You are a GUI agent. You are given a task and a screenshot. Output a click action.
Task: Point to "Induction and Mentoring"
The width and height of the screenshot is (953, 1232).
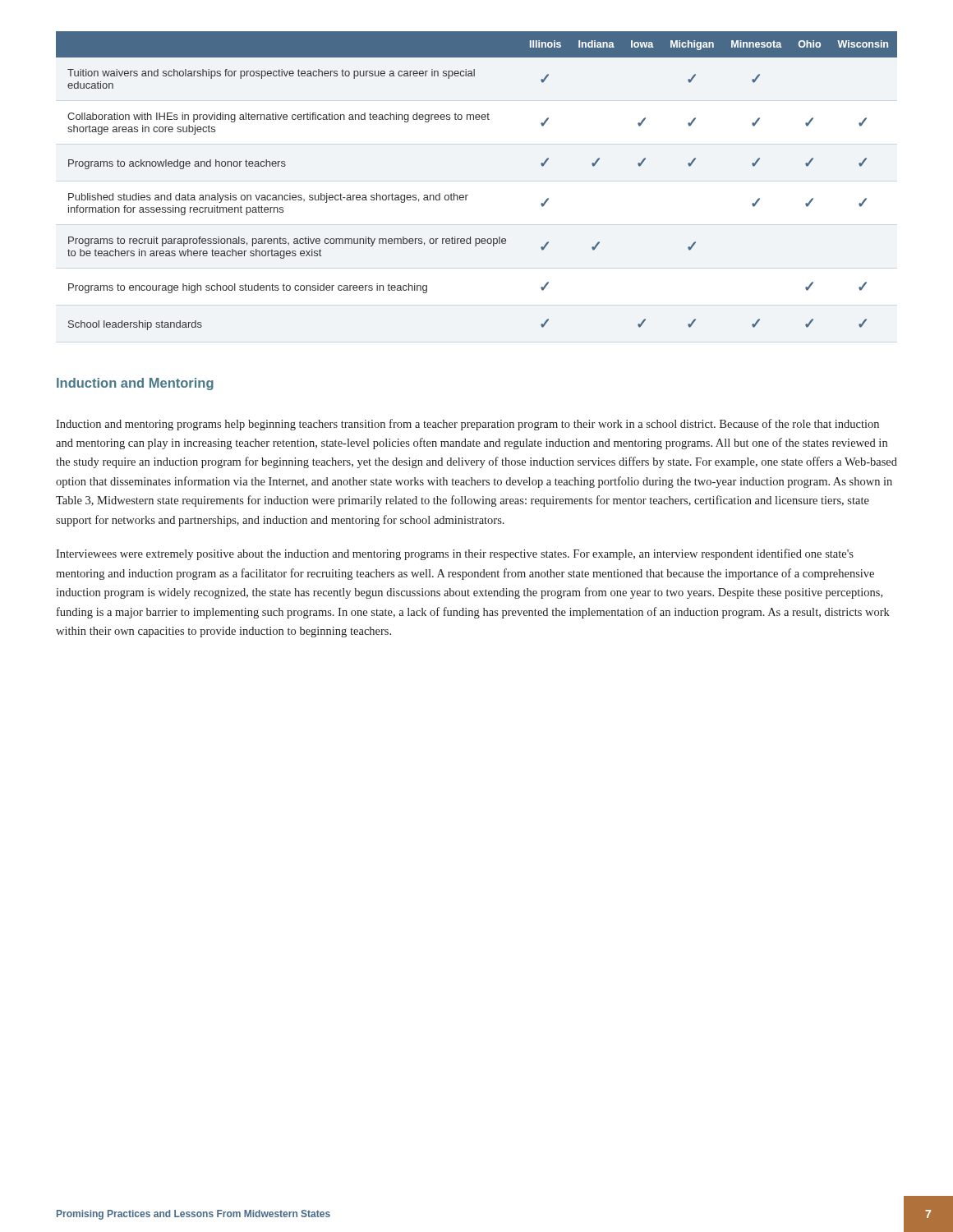pyautogui.click(x=135, y=383)
